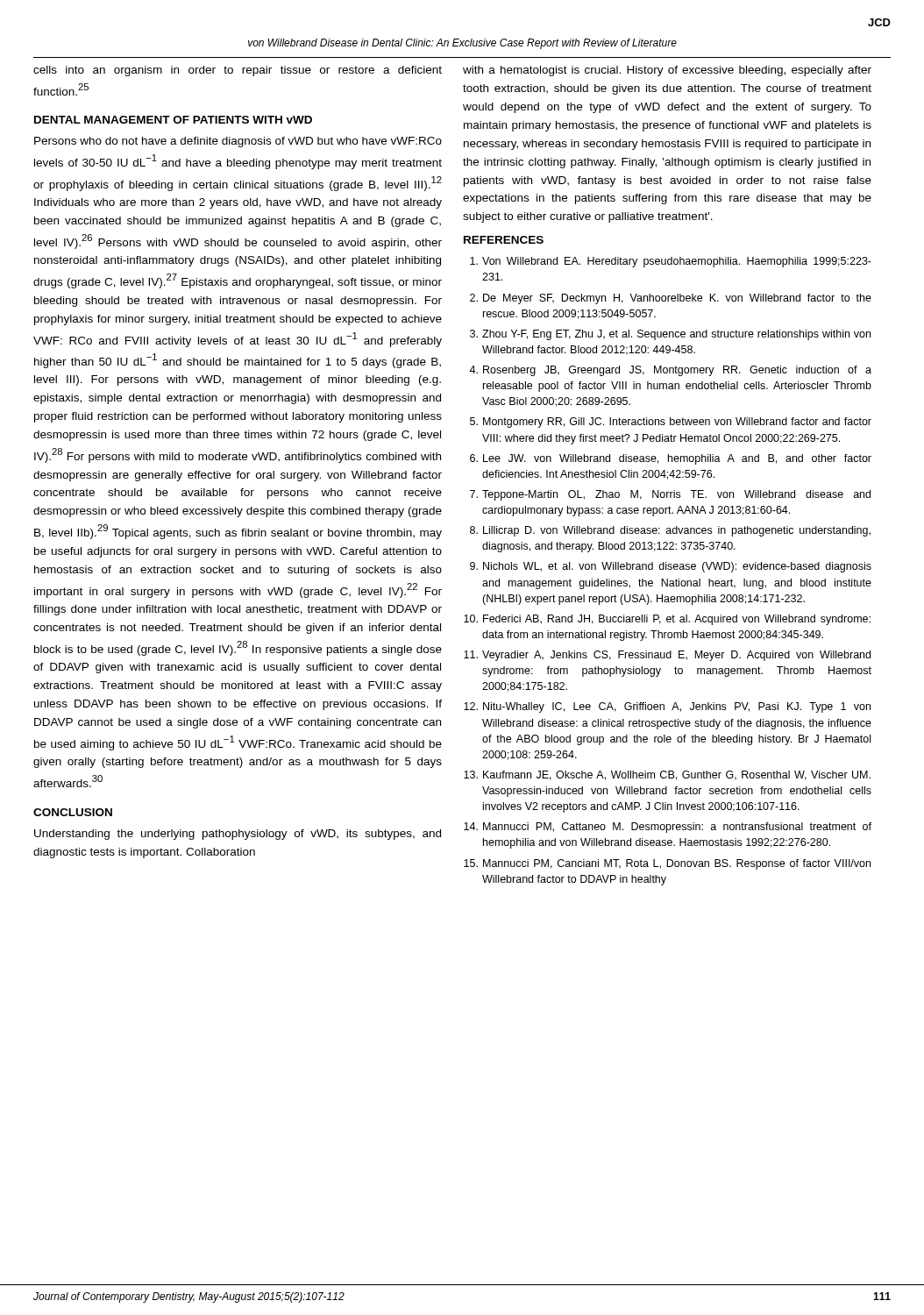This screenshot has width=924, height=1315.
Task: Point to the block starting "Persons who do not"
Action: (238, 463)
